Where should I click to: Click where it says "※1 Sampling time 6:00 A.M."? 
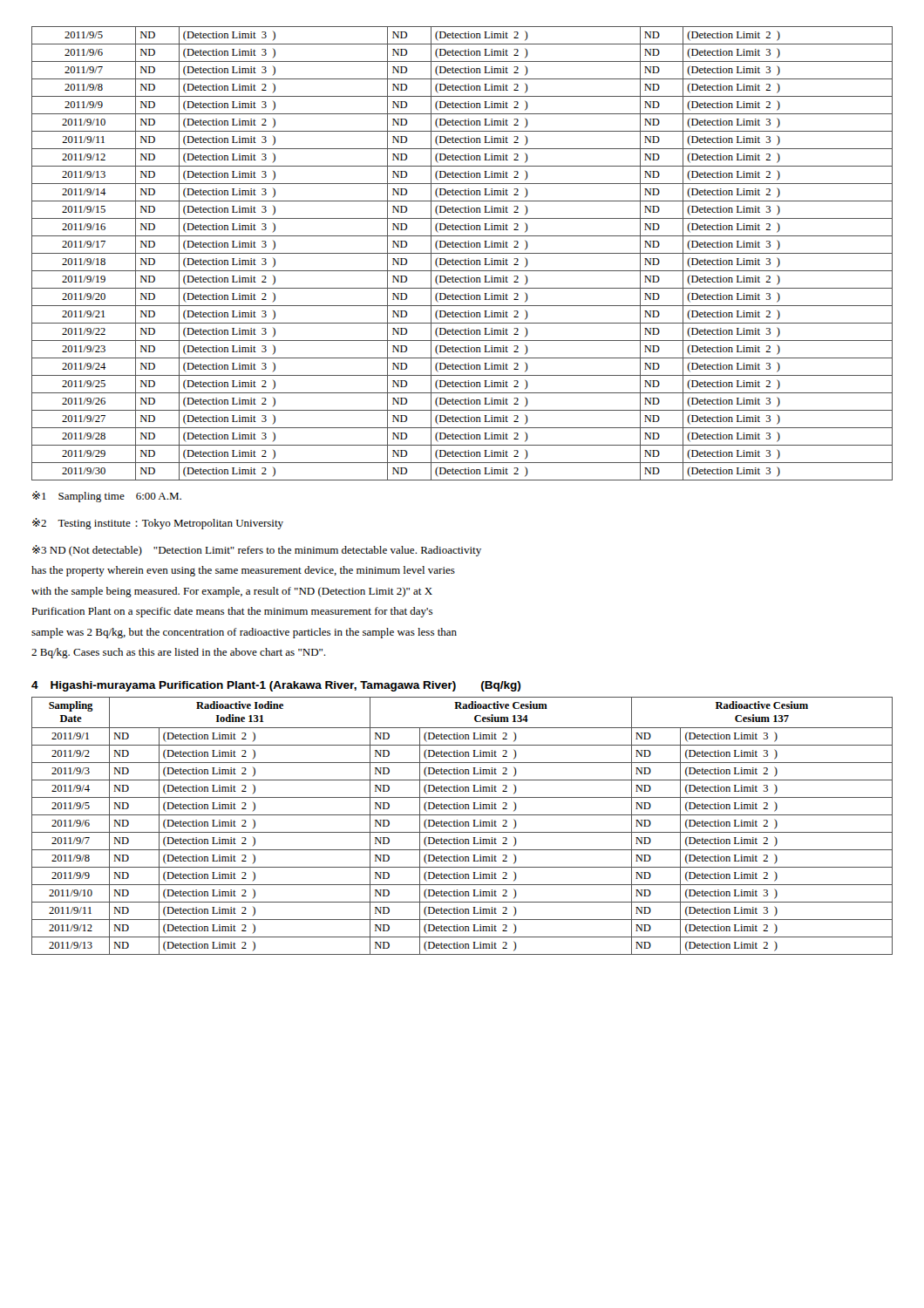107,497
